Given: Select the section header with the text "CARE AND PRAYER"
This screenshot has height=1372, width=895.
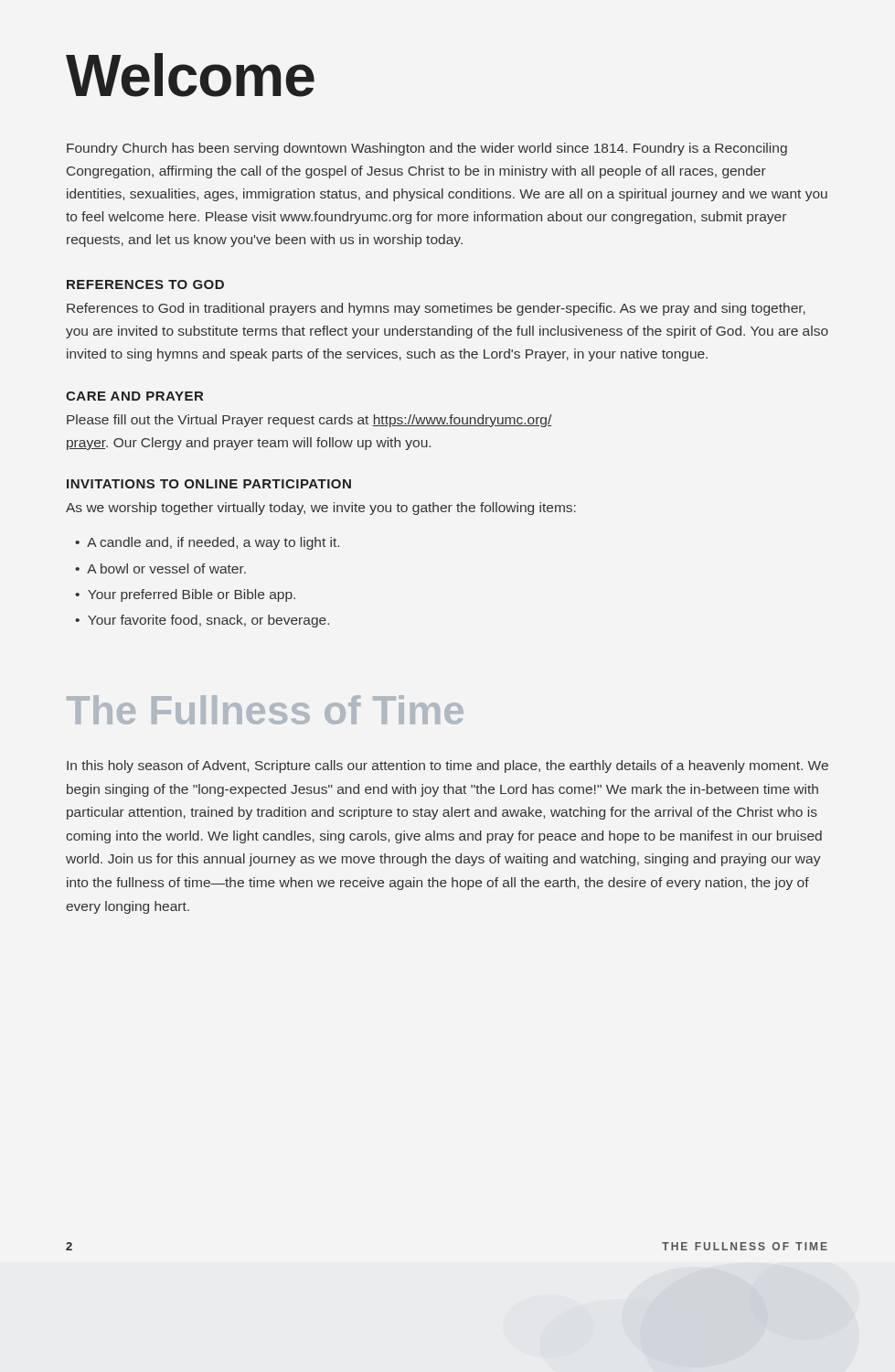Looking at the screenshot, I should pos(134,396).
